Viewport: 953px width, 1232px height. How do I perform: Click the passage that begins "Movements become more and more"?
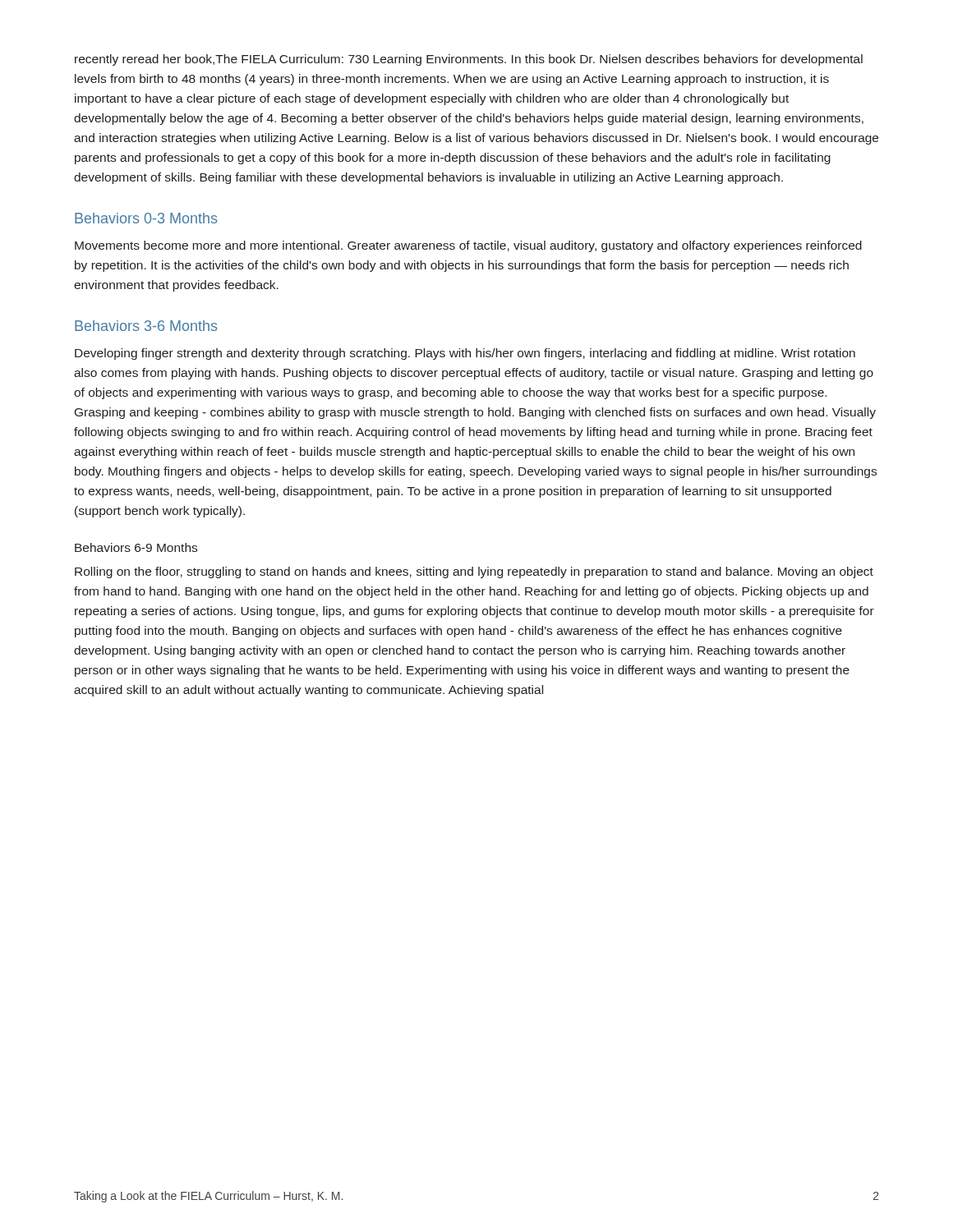click(x=468, y=265)
